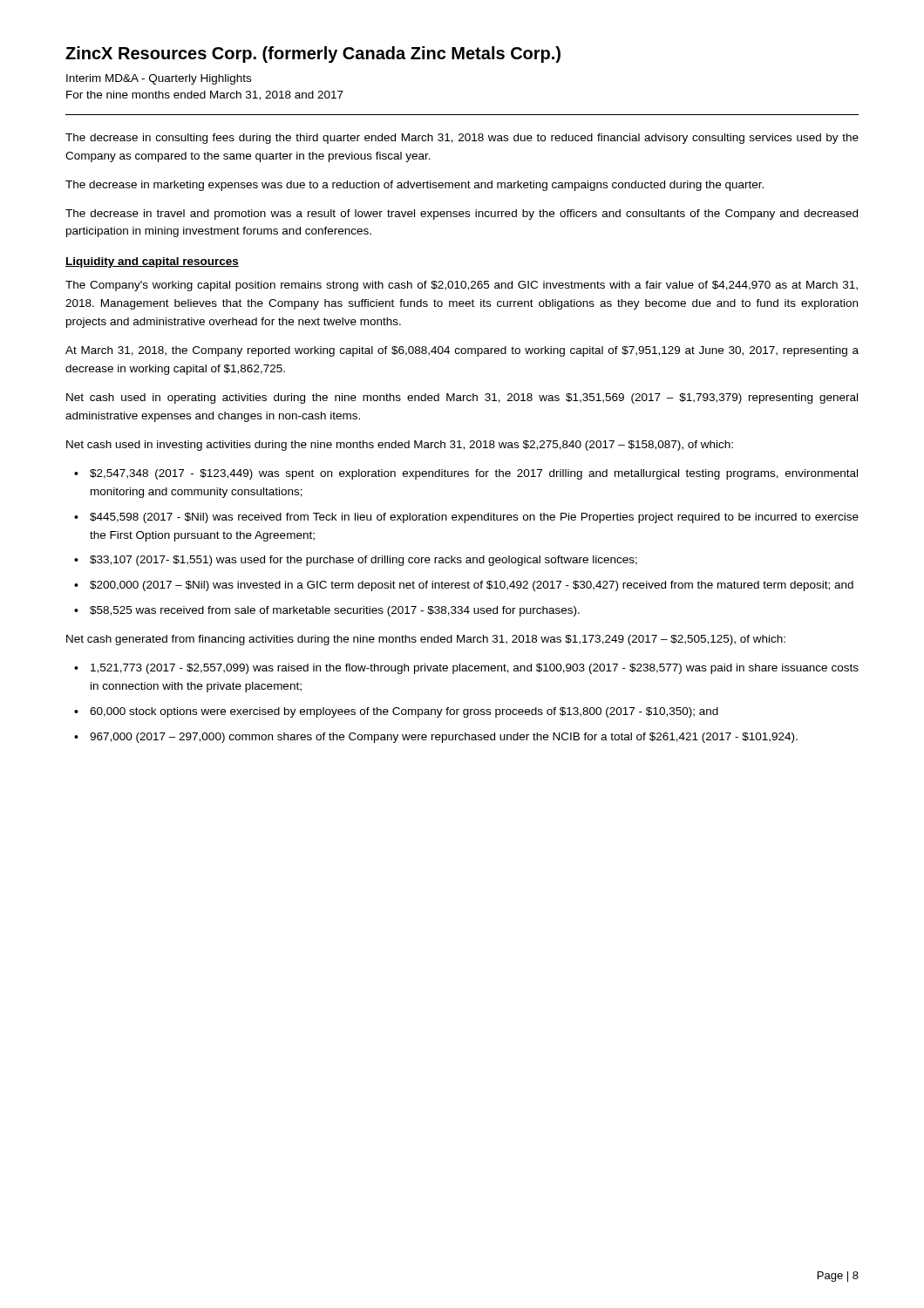Find the title on this page that starts "ZincX Resources Corp. (formerly Canada Zinc"

[462, 54]
